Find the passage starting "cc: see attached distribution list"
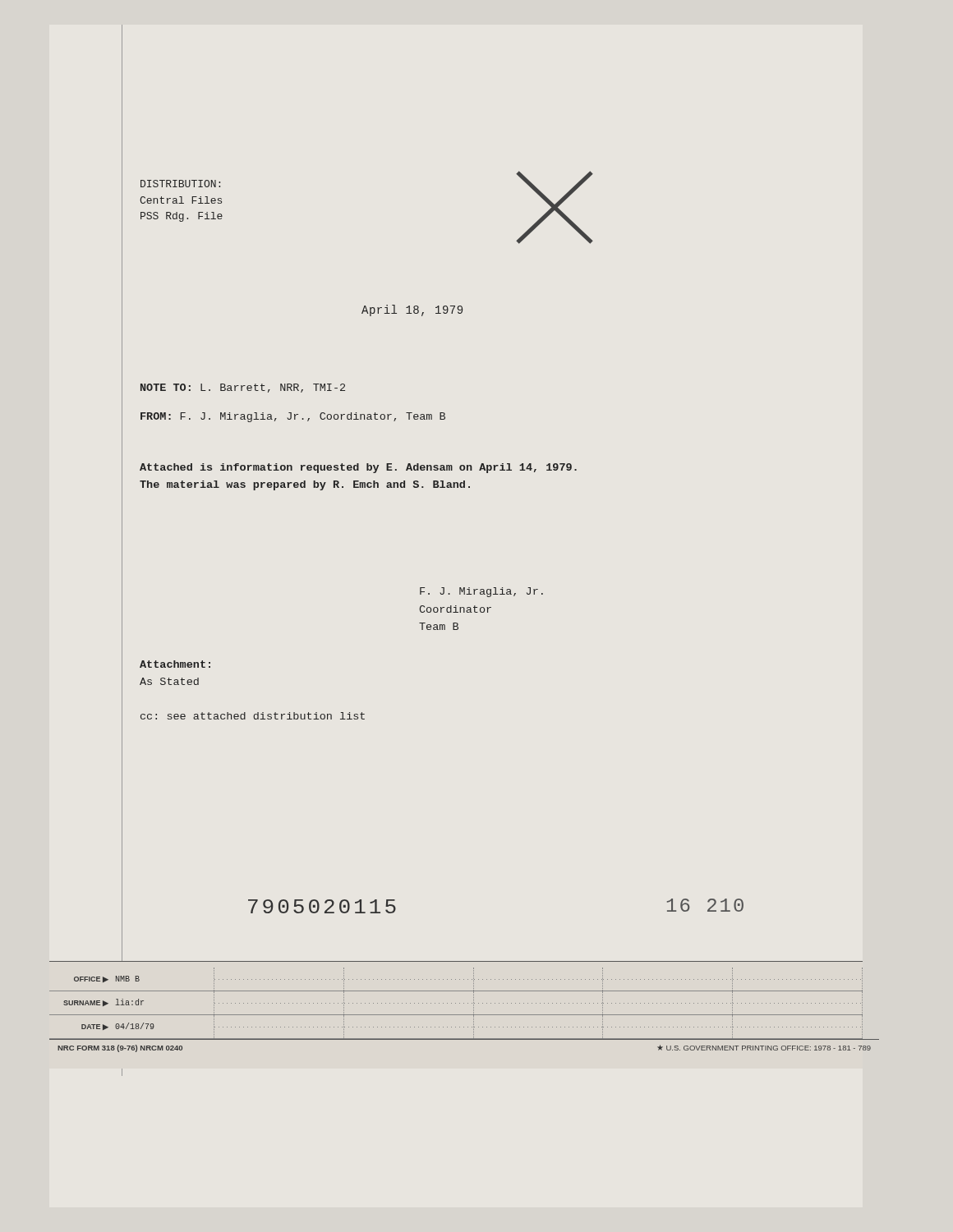The height and width of the screenshot is (1232, 953). (253, 717)
